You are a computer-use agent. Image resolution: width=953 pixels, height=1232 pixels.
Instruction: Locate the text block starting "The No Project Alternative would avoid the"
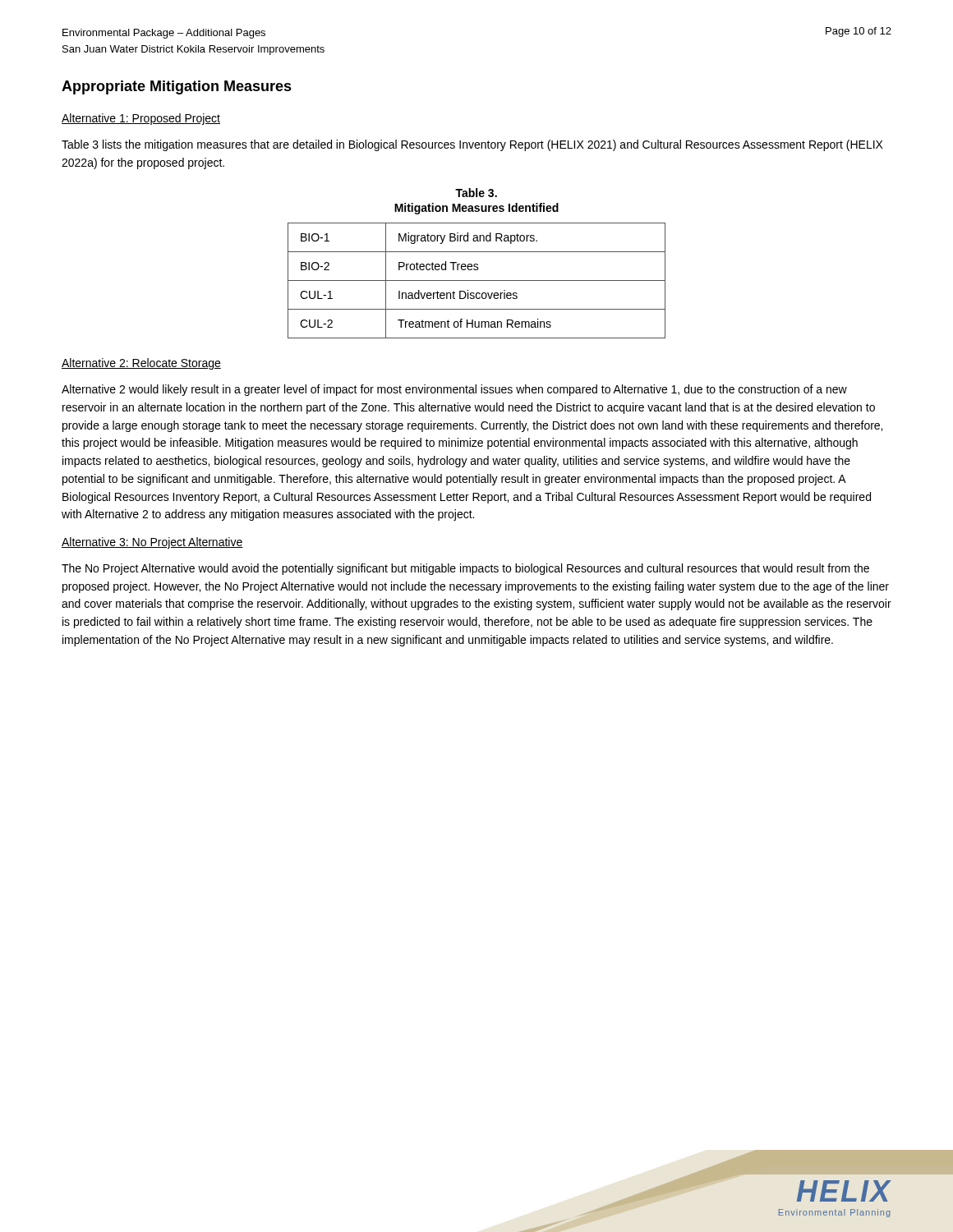click(476, 604)
